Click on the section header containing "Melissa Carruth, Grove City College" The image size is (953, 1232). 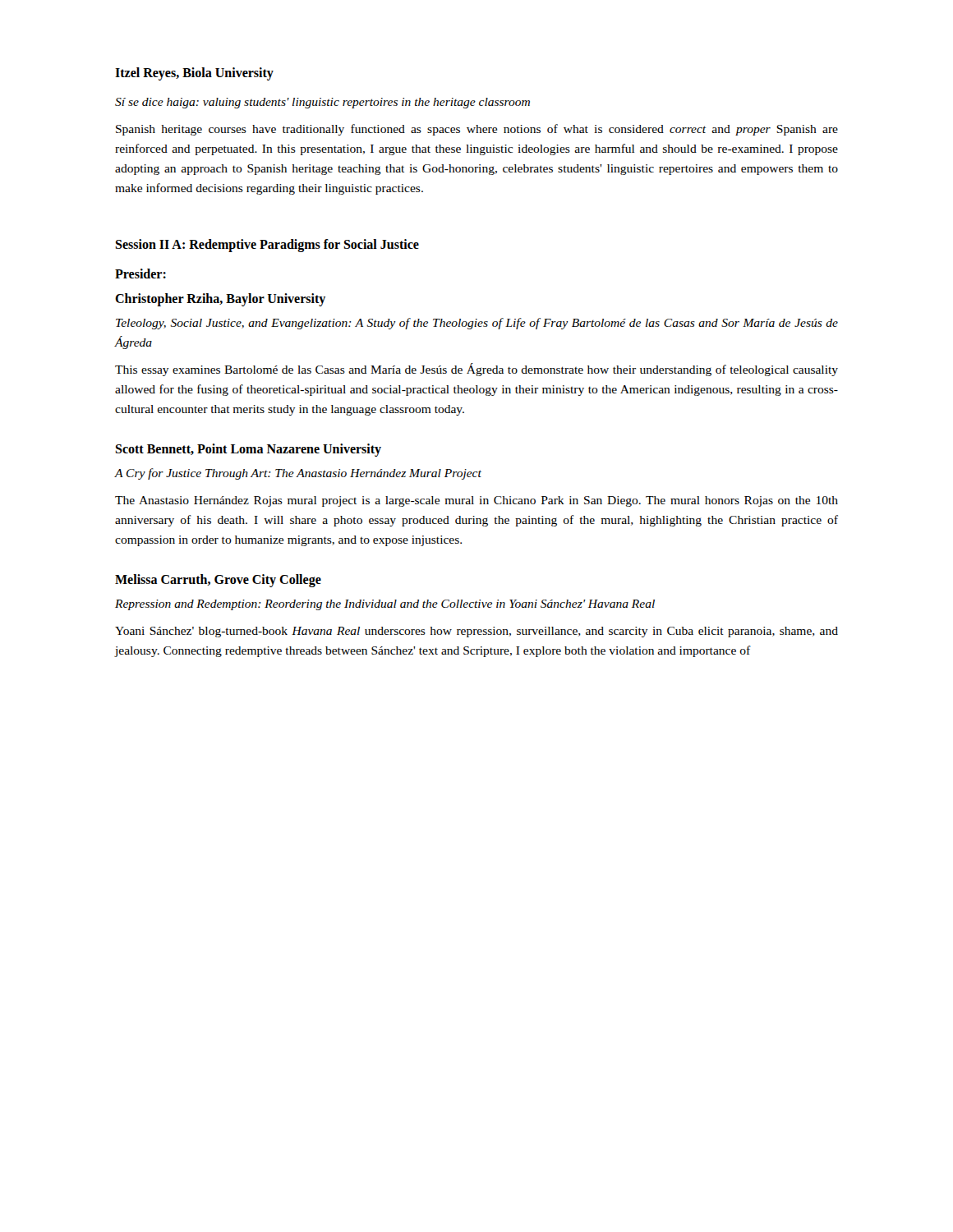tap(218, 580)
